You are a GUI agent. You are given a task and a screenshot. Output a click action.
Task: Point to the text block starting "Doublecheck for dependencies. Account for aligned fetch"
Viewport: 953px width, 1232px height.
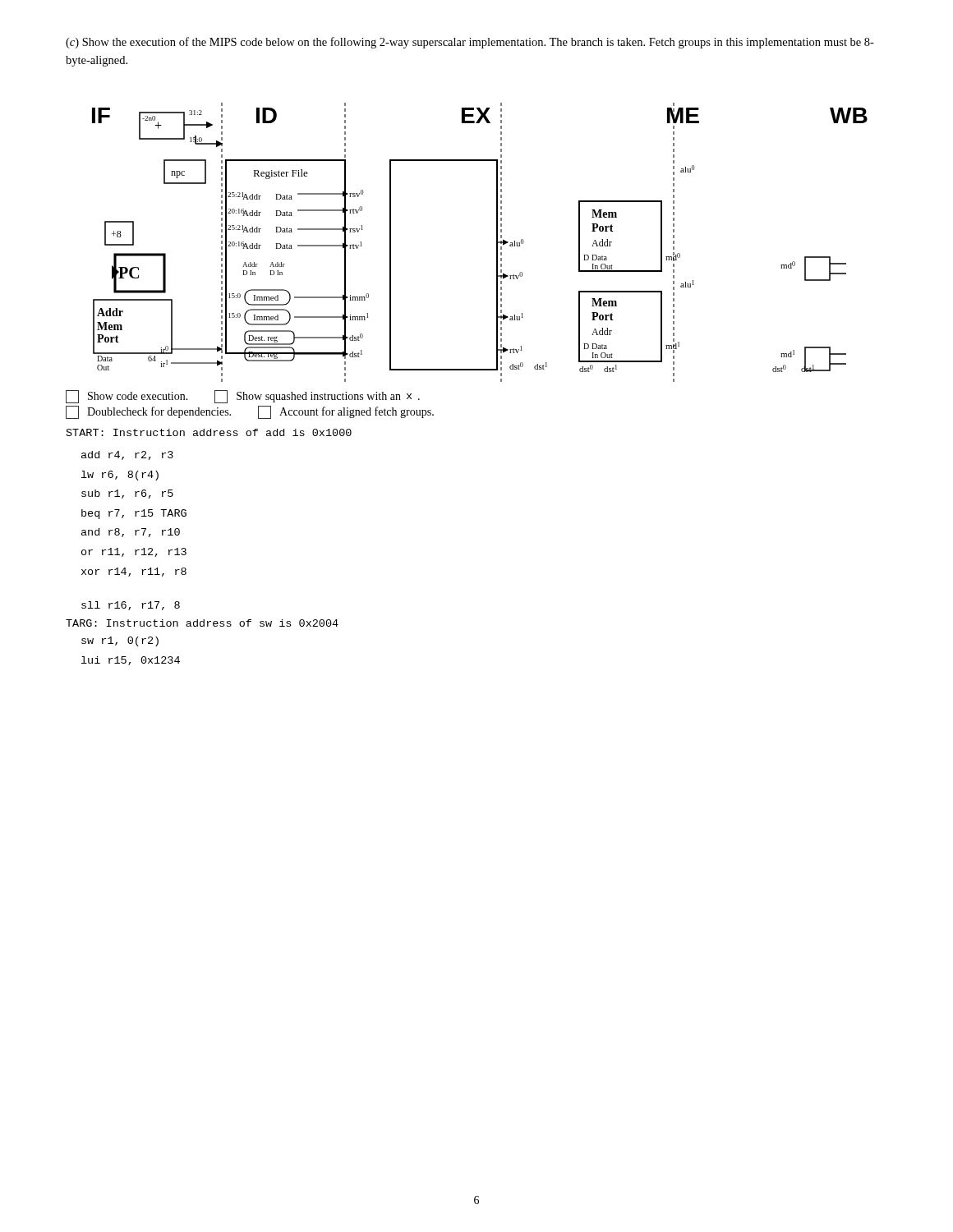click(x=250, y=412)
